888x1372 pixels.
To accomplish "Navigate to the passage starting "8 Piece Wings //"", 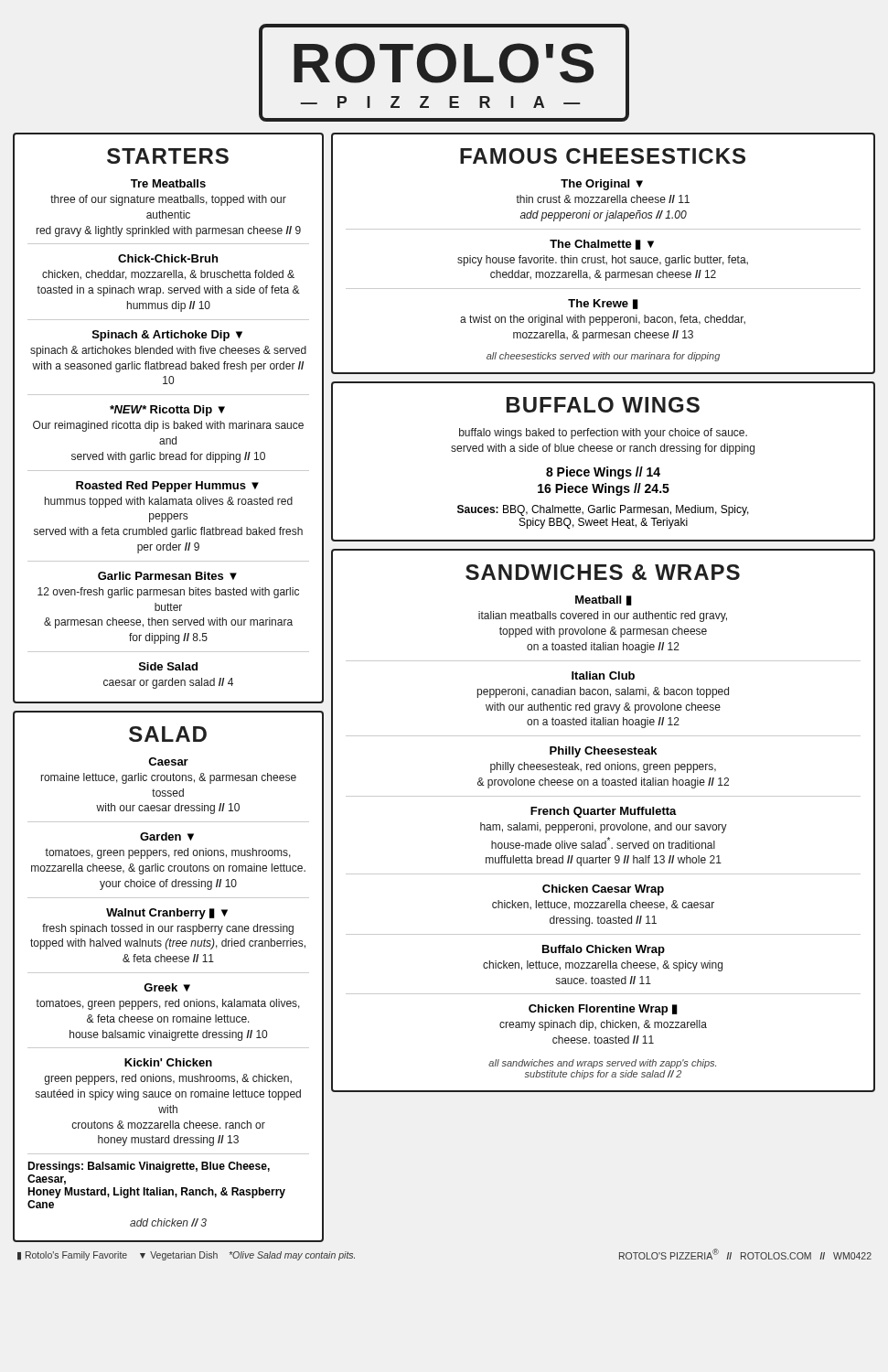I will 603,472.
